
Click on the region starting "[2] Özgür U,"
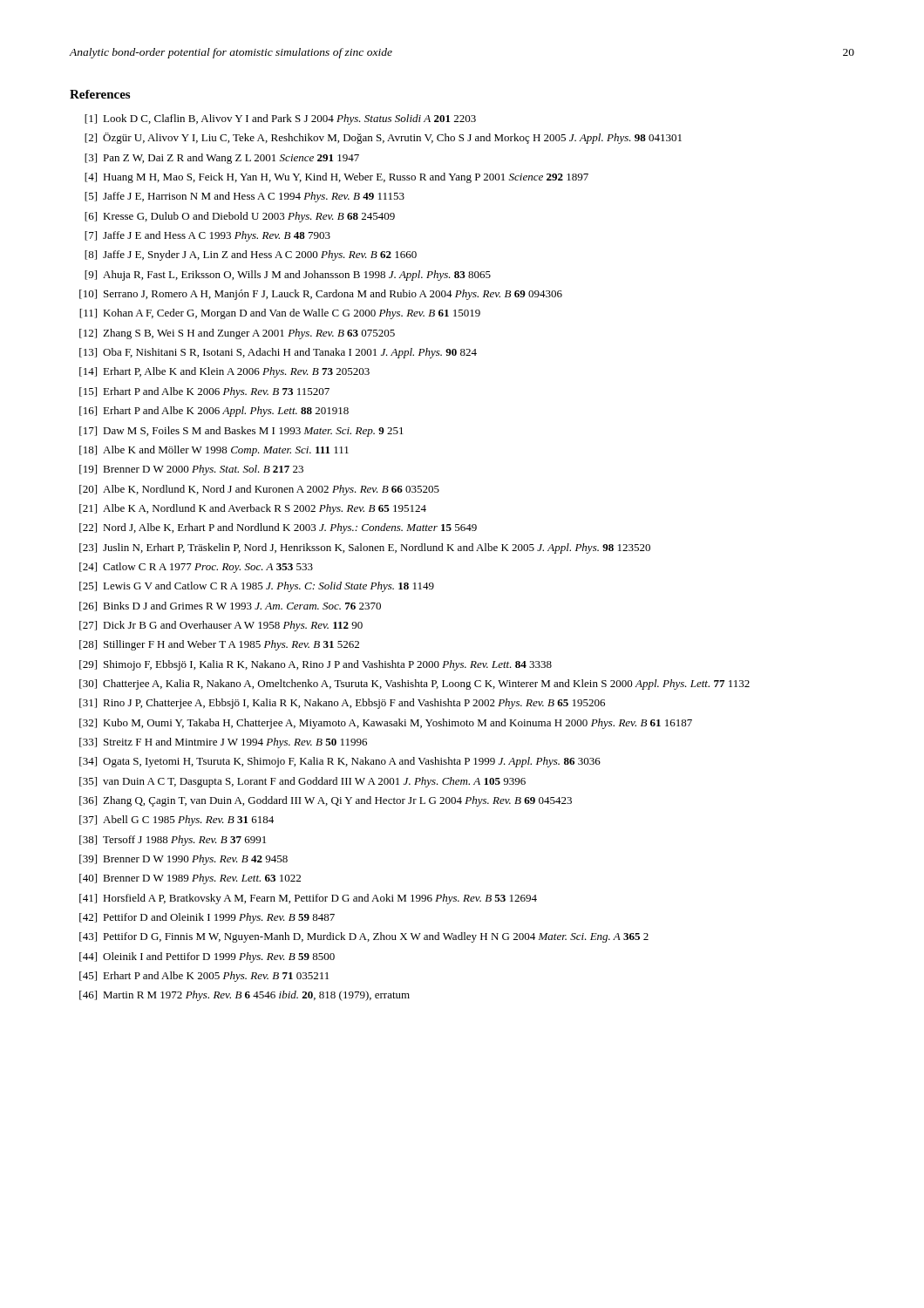click(x=462, y=138)
